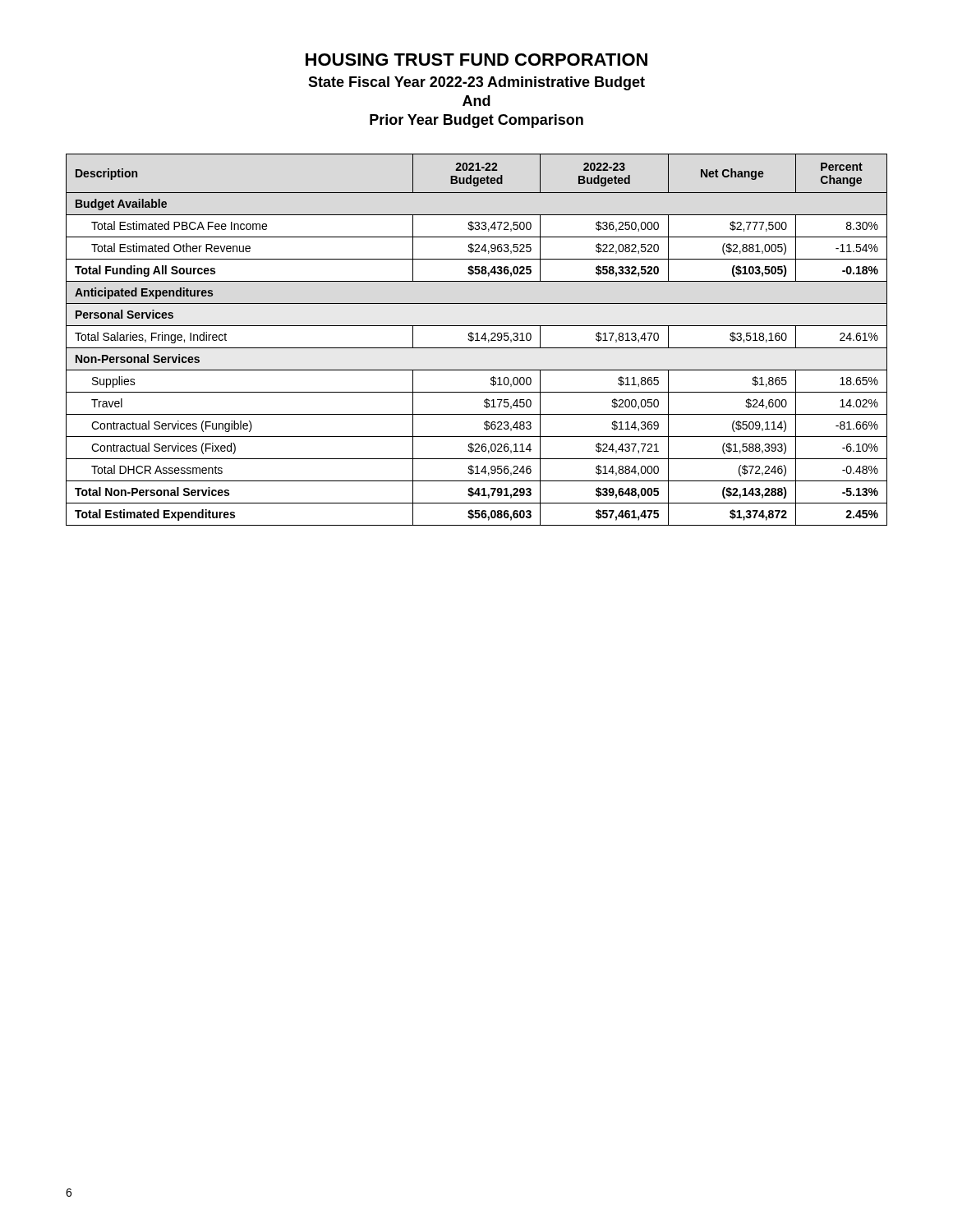Click on the table containing "Percent Change"
Viewport: 953px width, 1232px height.
476,340
